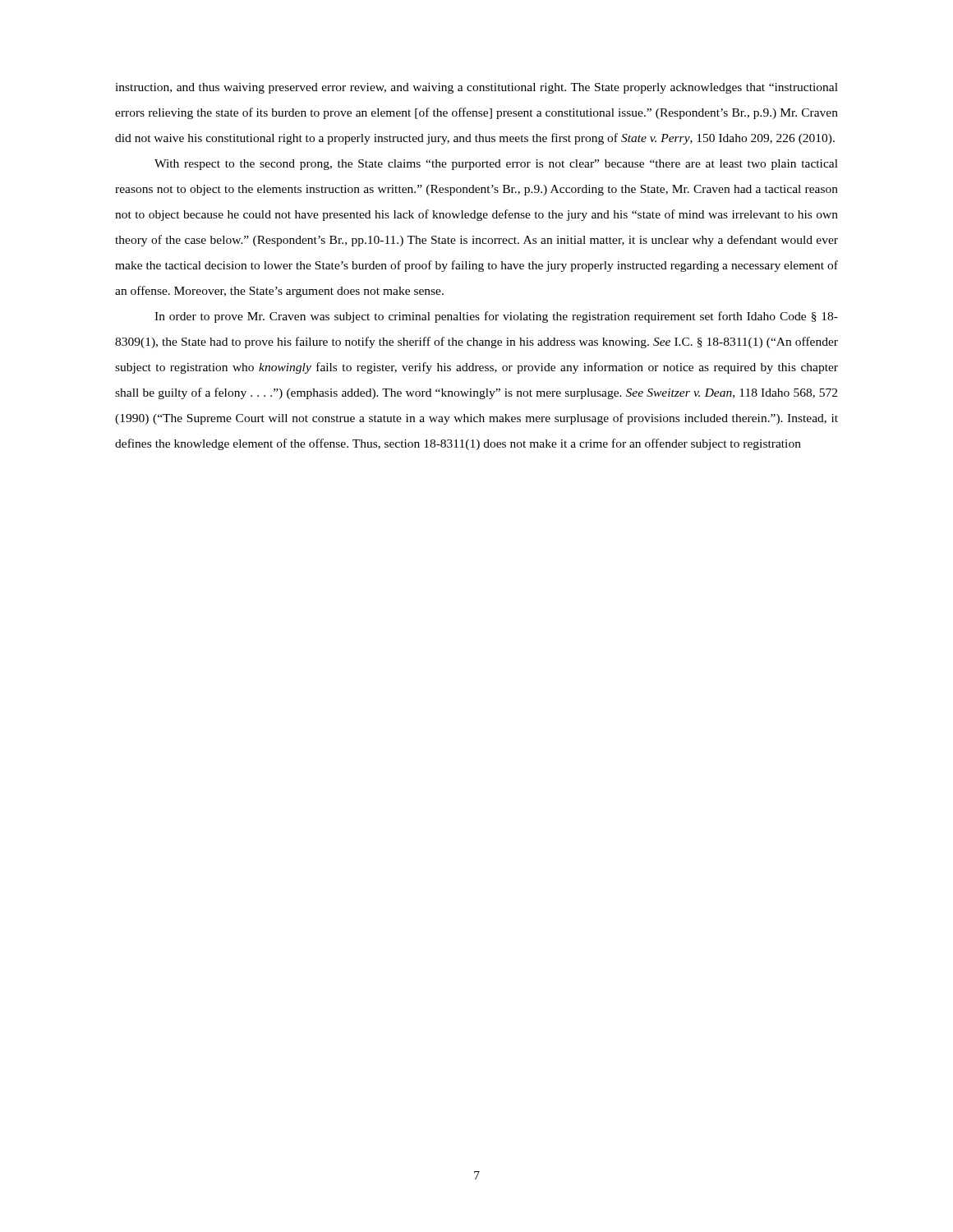Click the passage that begins "In order to prove"
Viewport: 953px width, 1232px height.
click(x=476, y=379)
